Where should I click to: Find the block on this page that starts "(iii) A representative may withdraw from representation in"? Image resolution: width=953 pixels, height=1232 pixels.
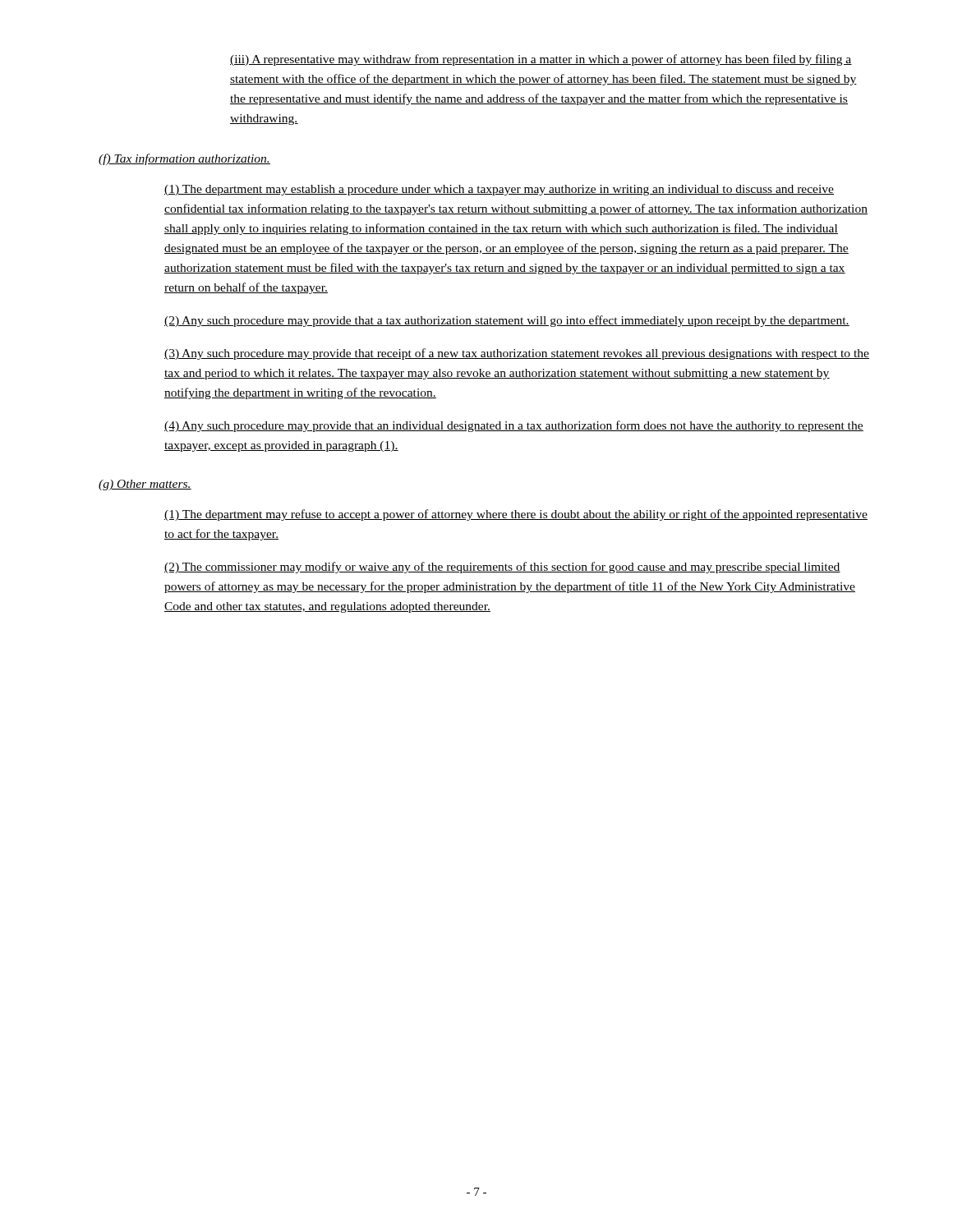[x=543, y=88]
